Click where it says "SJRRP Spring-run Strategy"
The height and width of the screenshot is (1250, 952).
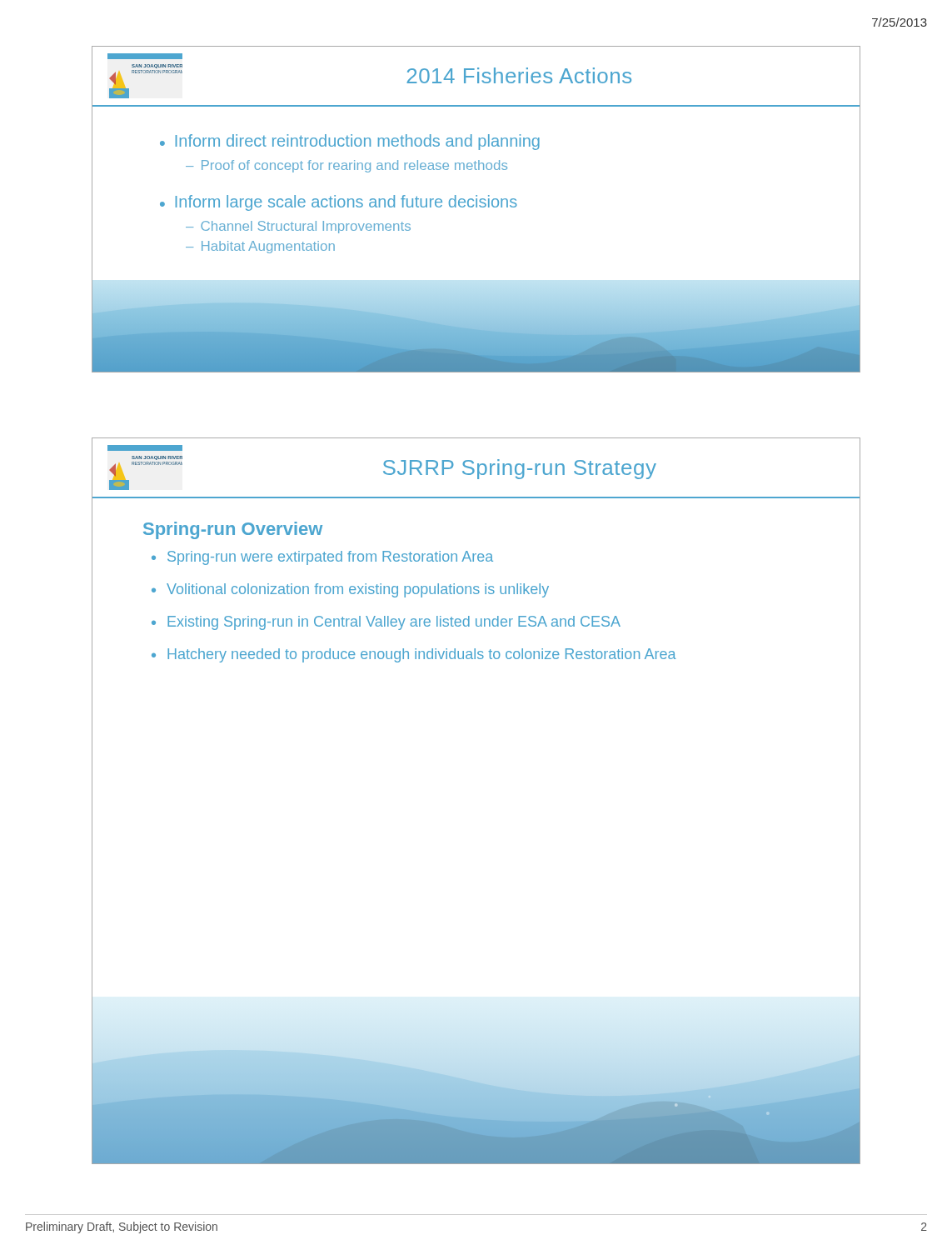coord(519,467)
